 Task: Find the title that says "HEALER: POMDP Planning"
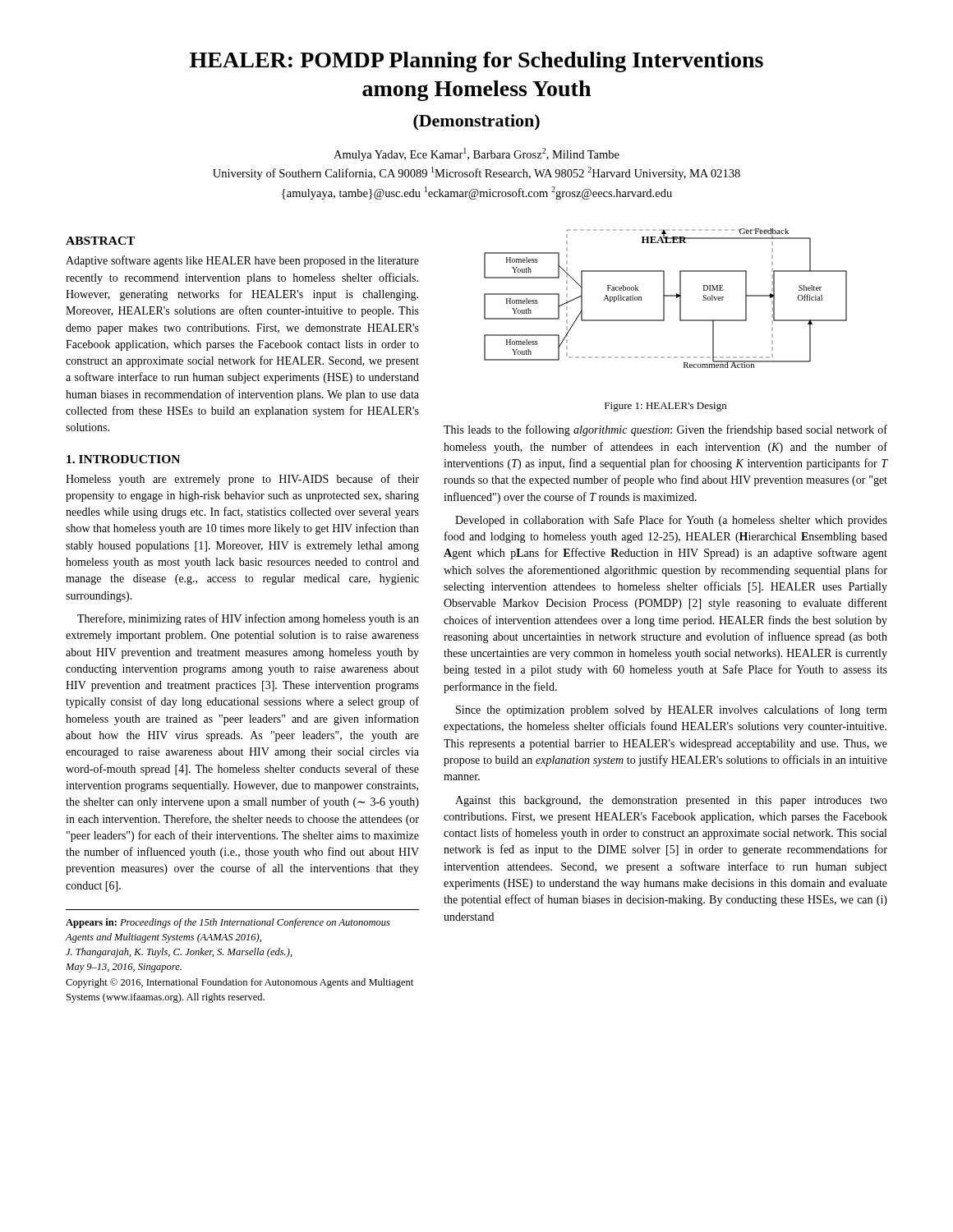click(x=476, y=89)
